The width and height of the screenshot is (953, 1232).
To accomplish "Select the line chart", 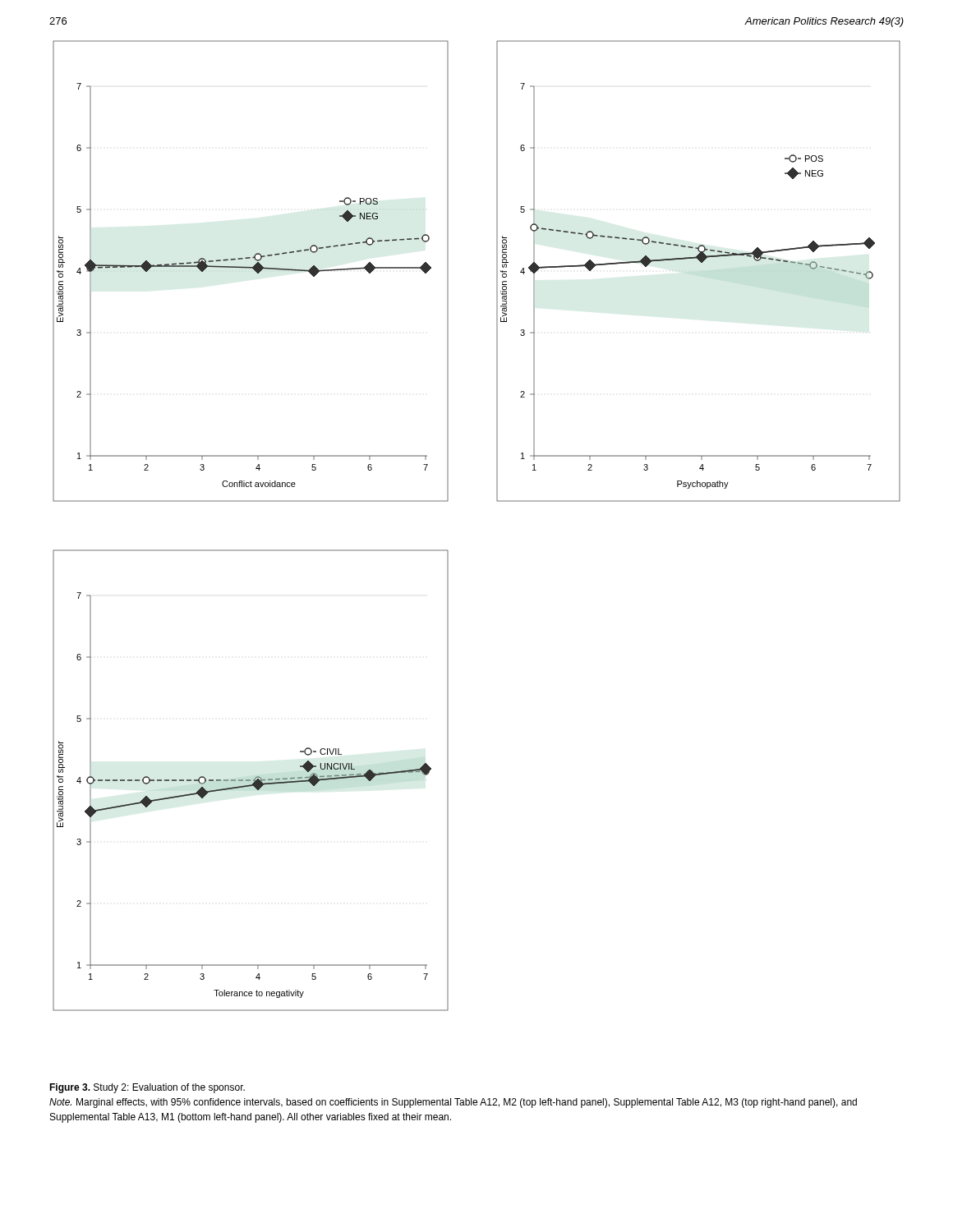I will click(x=476, y=550).
